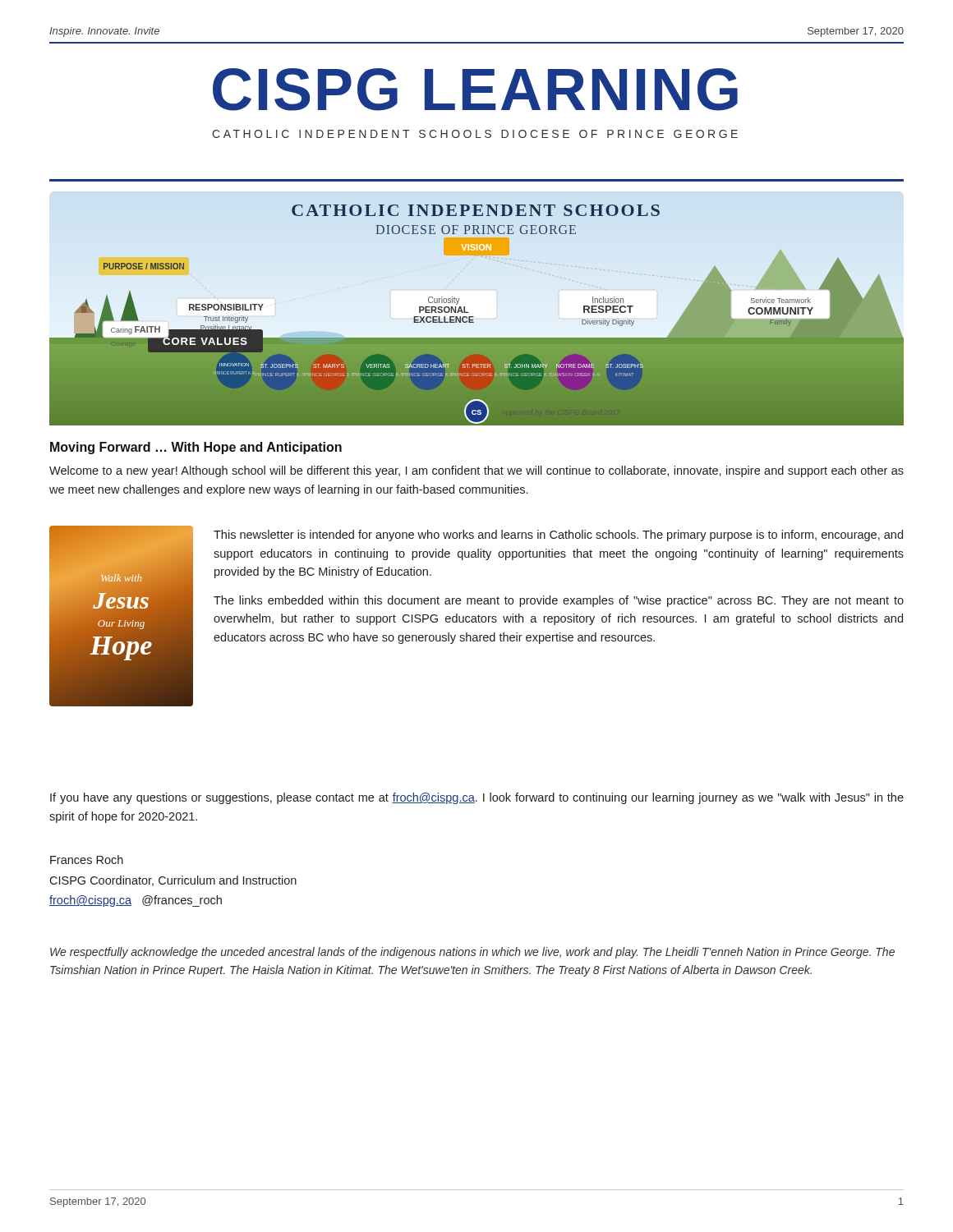Click the passage that begins "We respectfully acknowledge"
Viewport: 953px width, 1232px height.
pos(472,961)
